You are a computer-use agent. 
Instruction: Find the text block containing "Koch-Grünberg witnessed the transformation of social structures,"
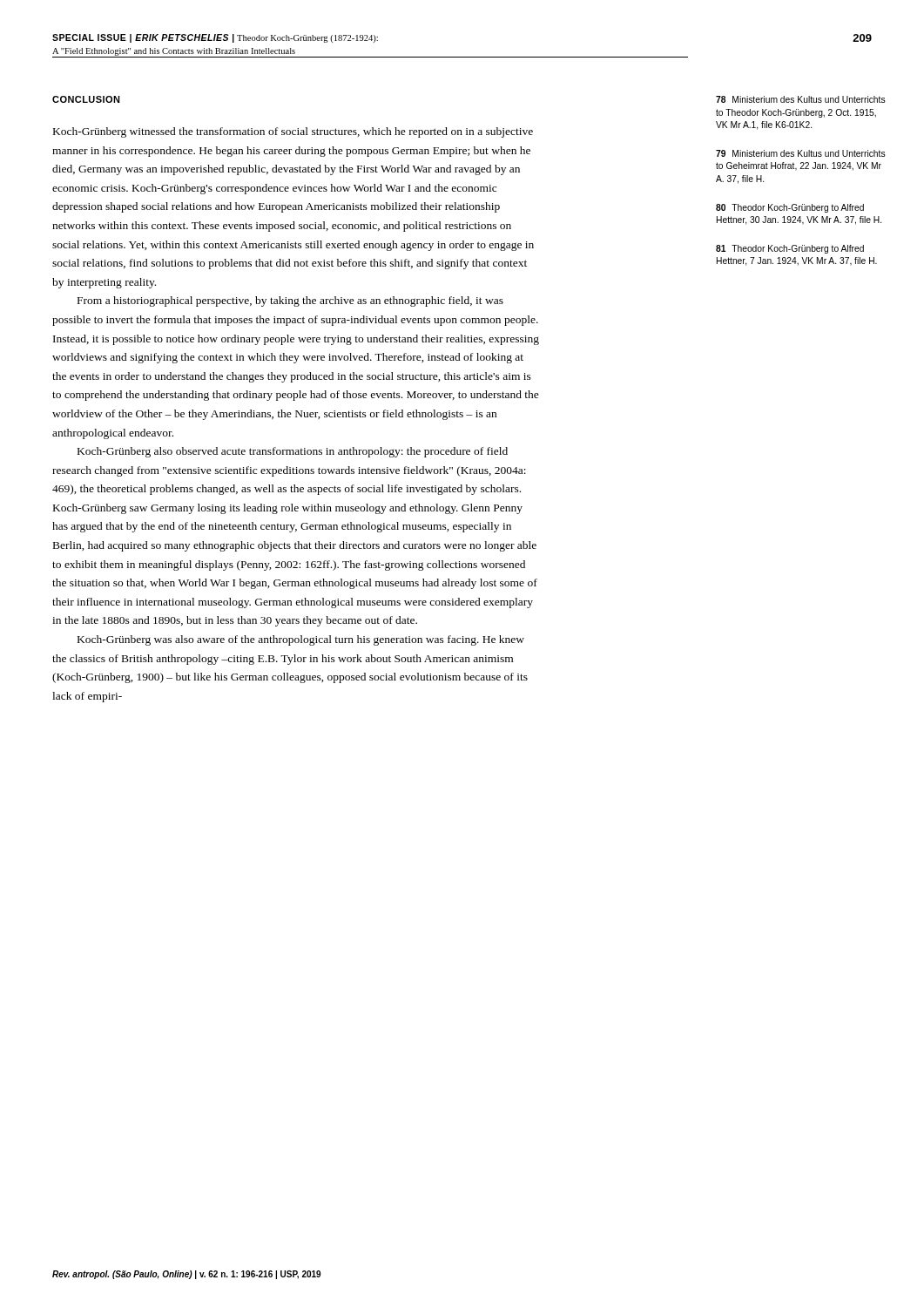[296, 414]
